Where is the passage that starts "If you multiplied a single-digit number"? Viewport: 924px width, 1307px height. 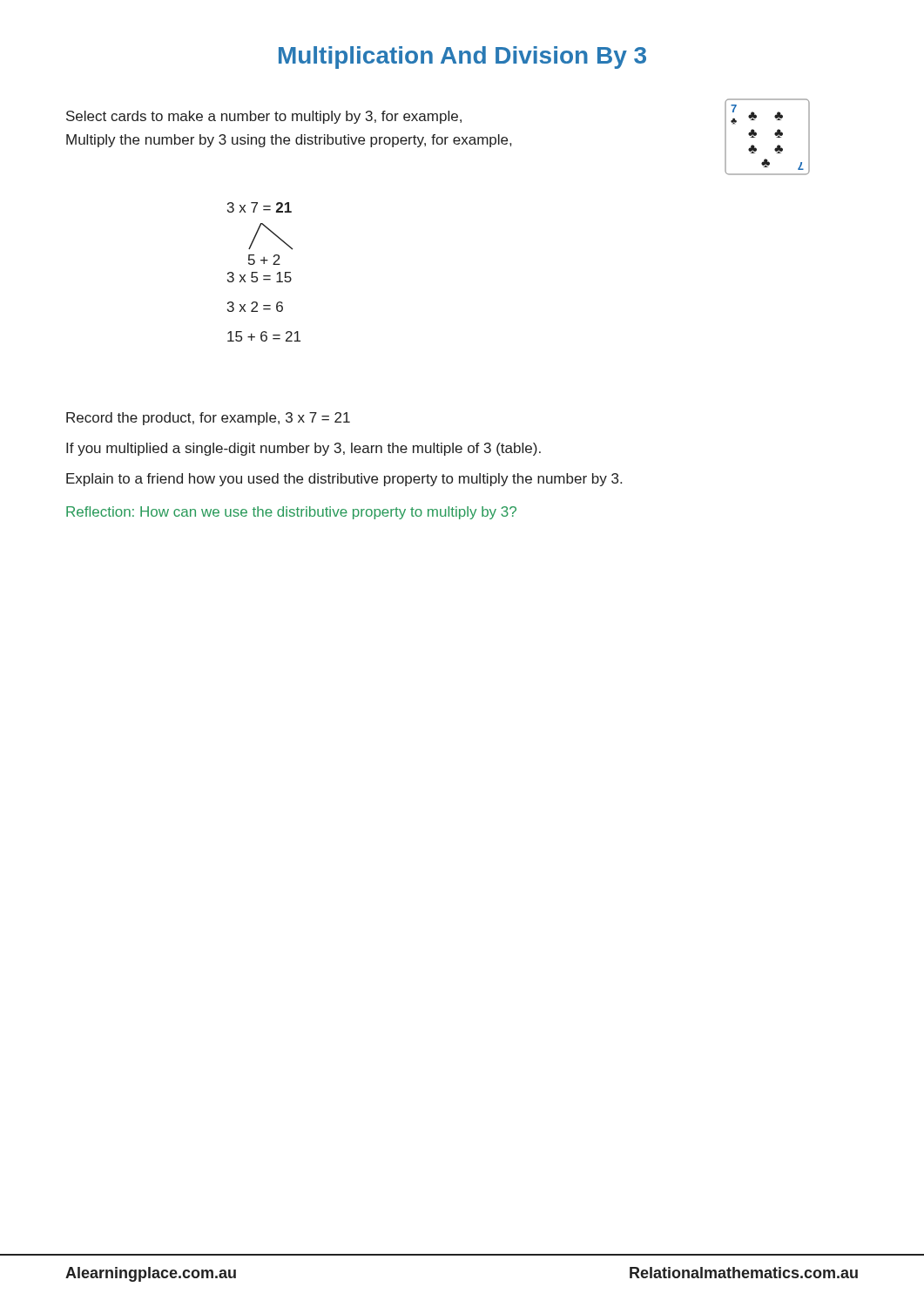pyautogui.click(x=304, y=448)
